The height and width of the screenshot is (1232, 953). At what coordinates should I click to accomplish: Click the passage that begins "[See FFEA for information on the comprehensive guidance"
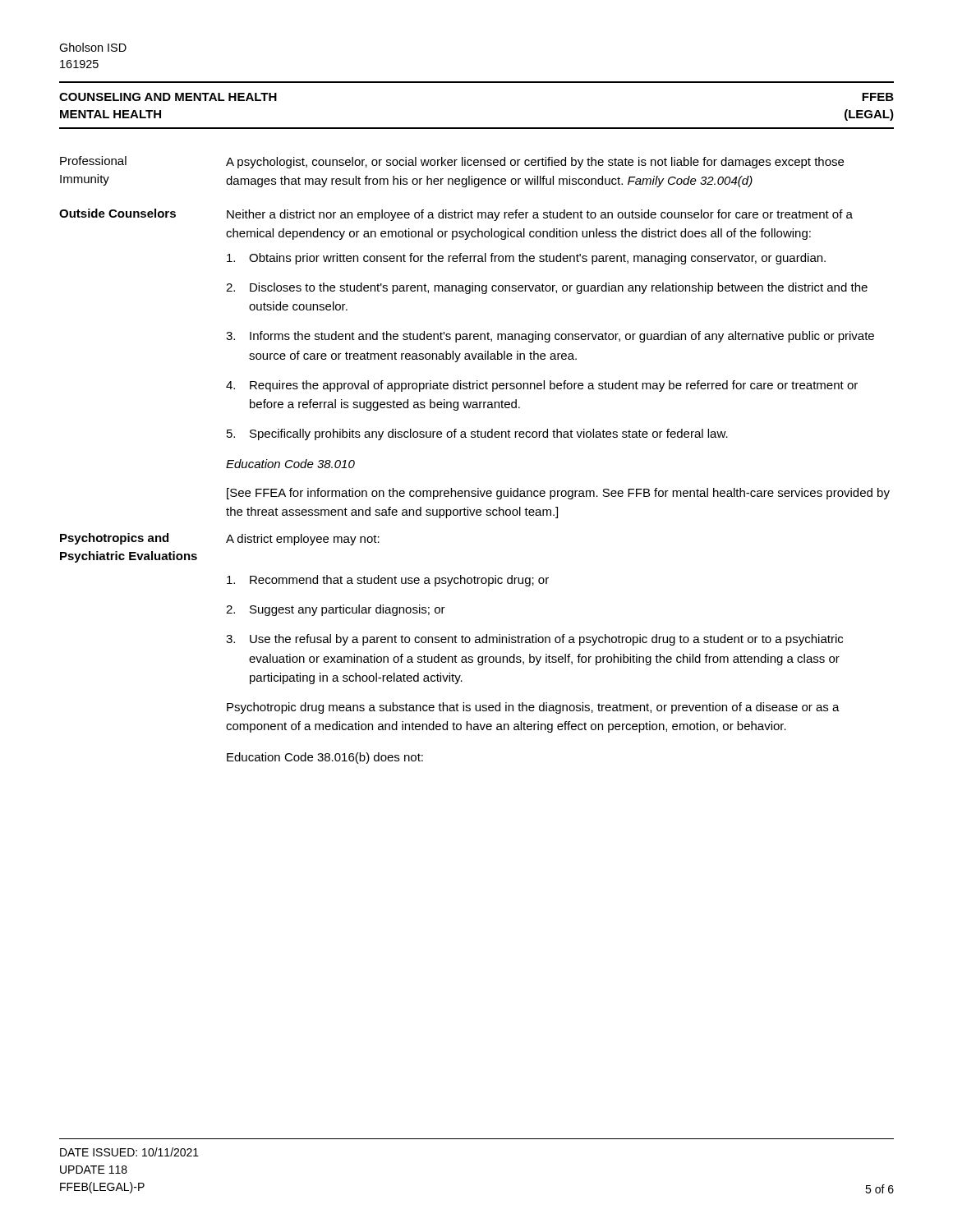(558, 502)
